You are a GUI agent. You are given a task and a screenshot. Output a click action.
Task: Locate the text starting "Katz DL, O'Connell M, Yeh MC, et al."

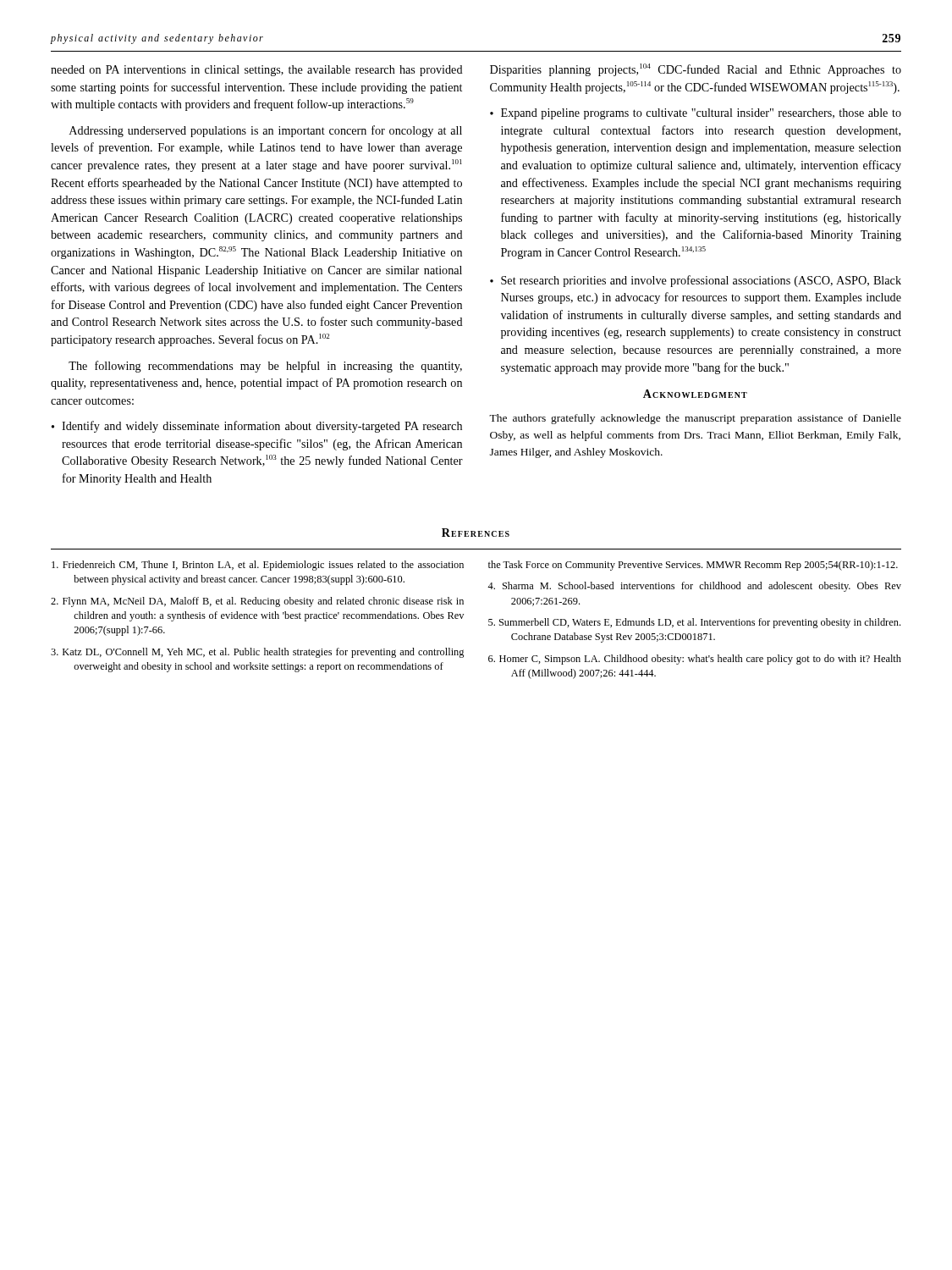tap(257, 659)
